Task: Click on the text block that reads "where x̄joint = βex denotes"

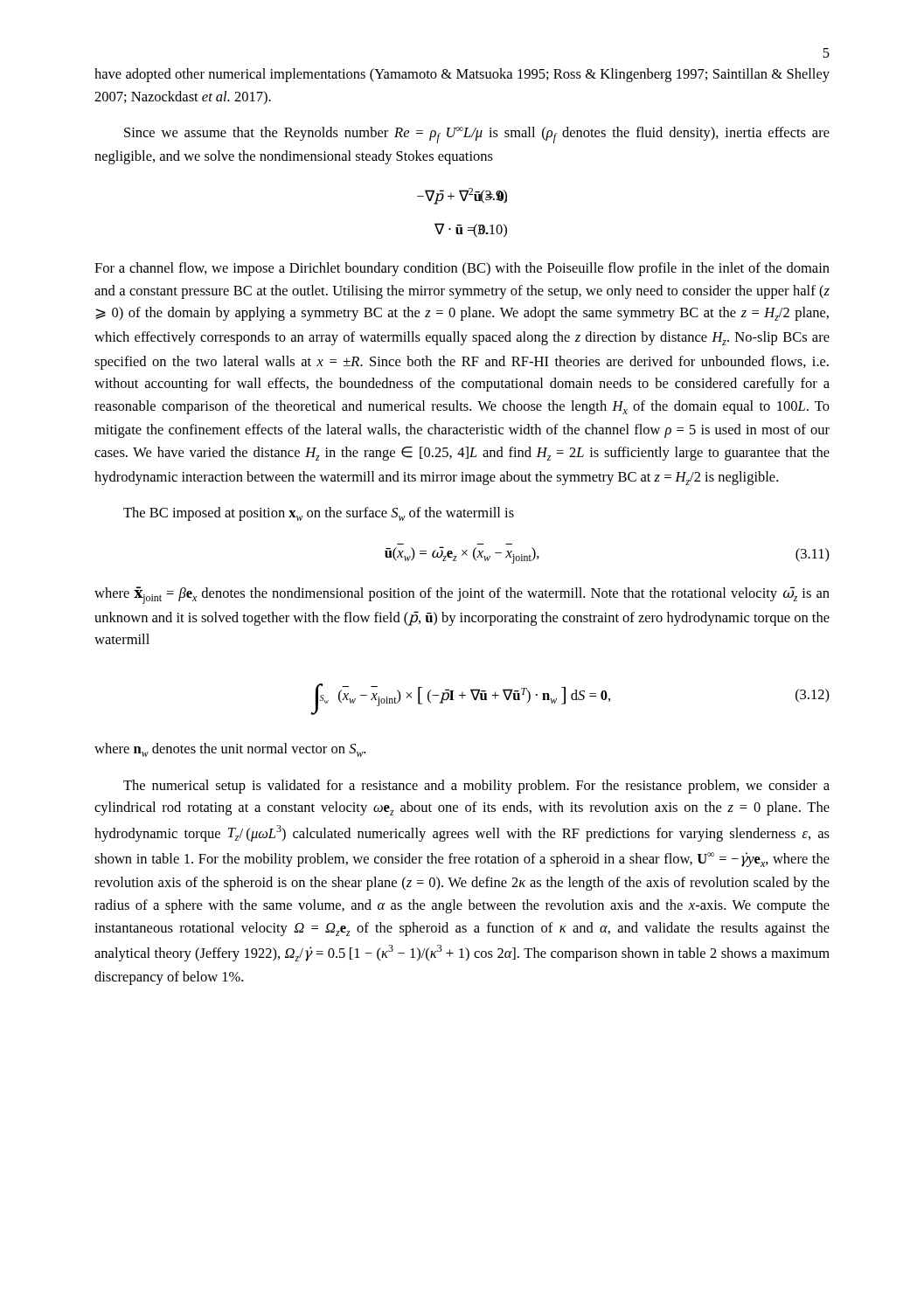Action: pyautogui.click(x=462, y=617)
